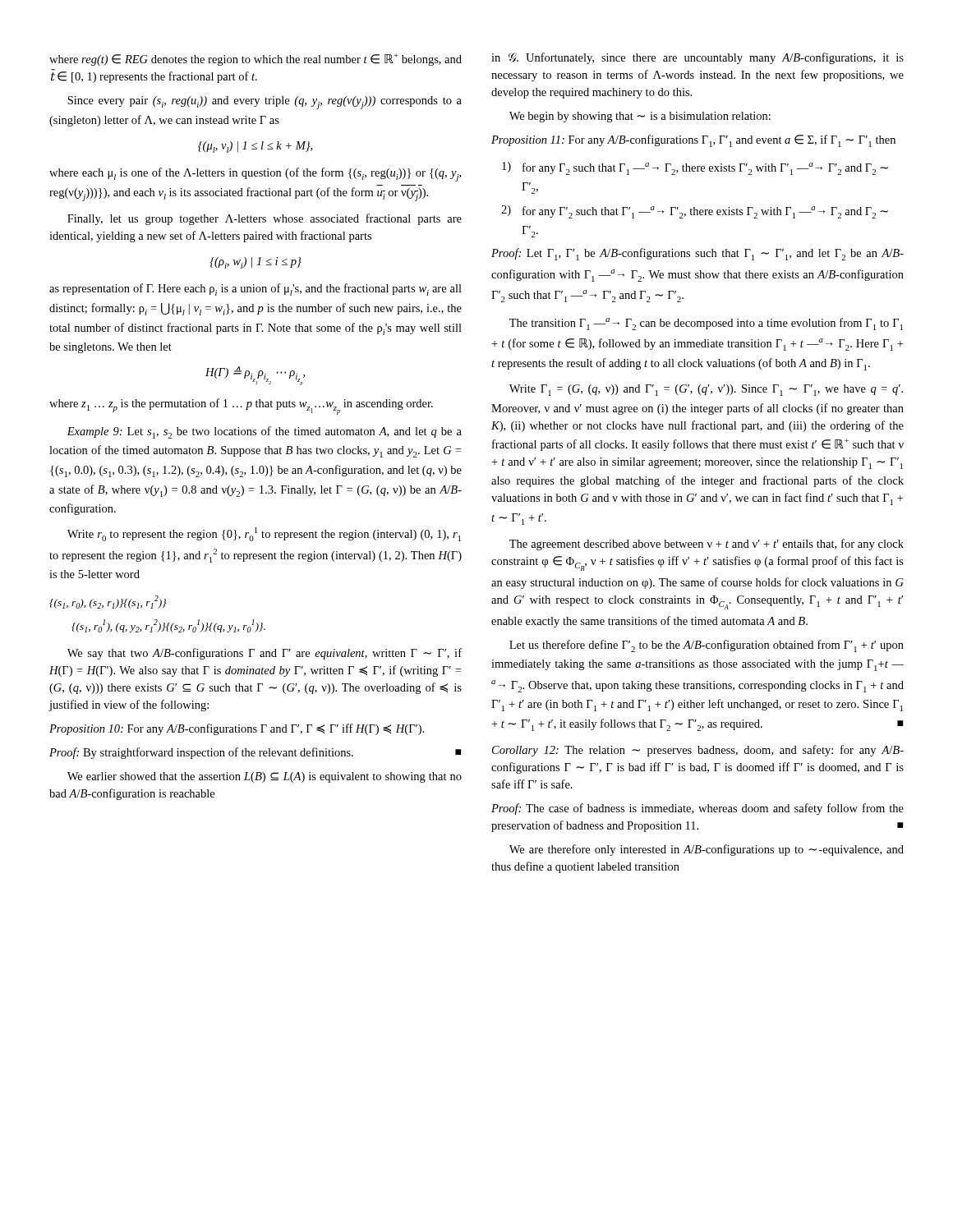953x1232 pixels.
Task: Point to the block beginning "Since every pair (si,"
Action: (x=255, y=110)
